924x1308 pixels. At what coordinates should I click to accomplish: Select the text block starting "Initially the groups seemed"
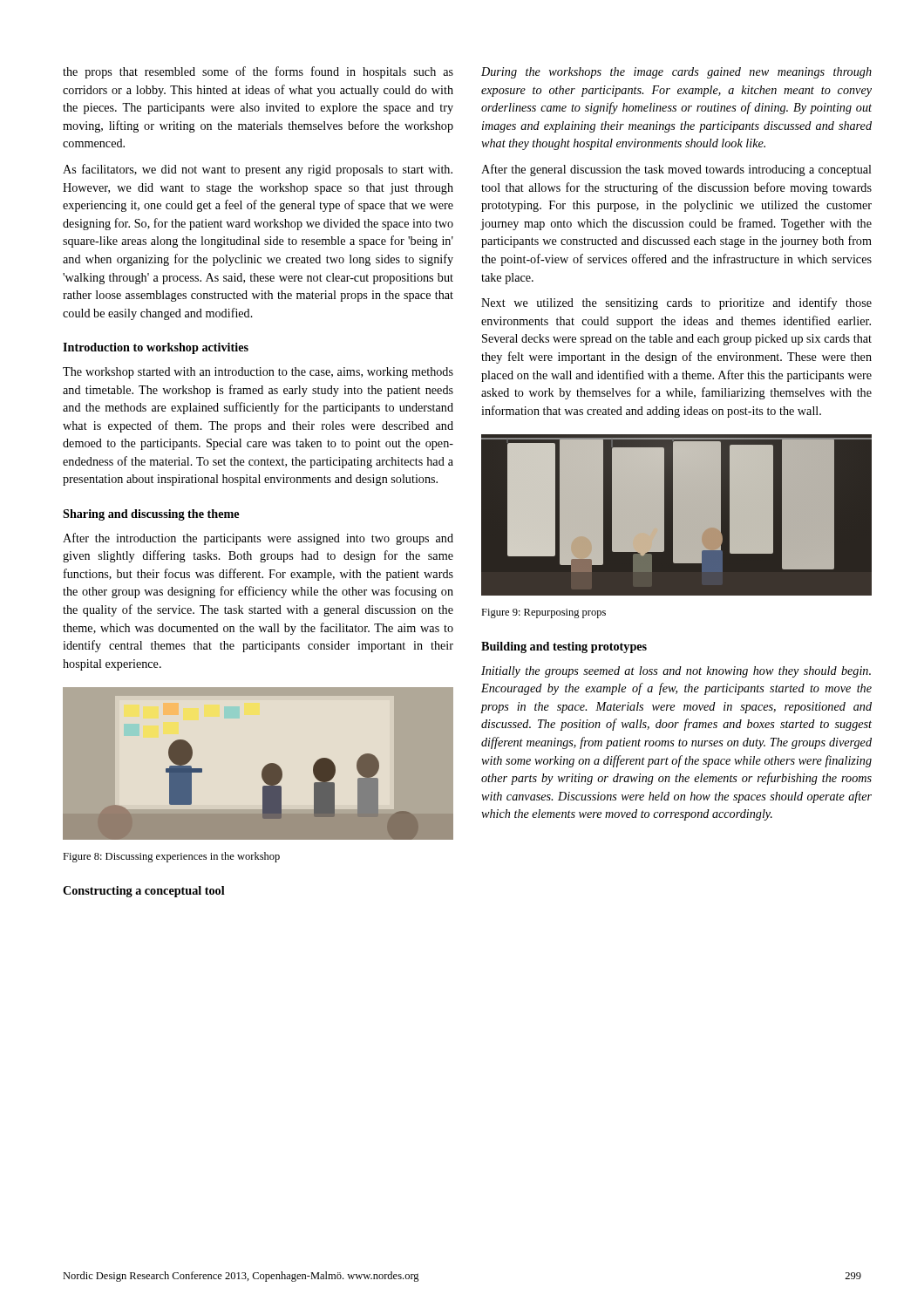[x=676, y=742]
